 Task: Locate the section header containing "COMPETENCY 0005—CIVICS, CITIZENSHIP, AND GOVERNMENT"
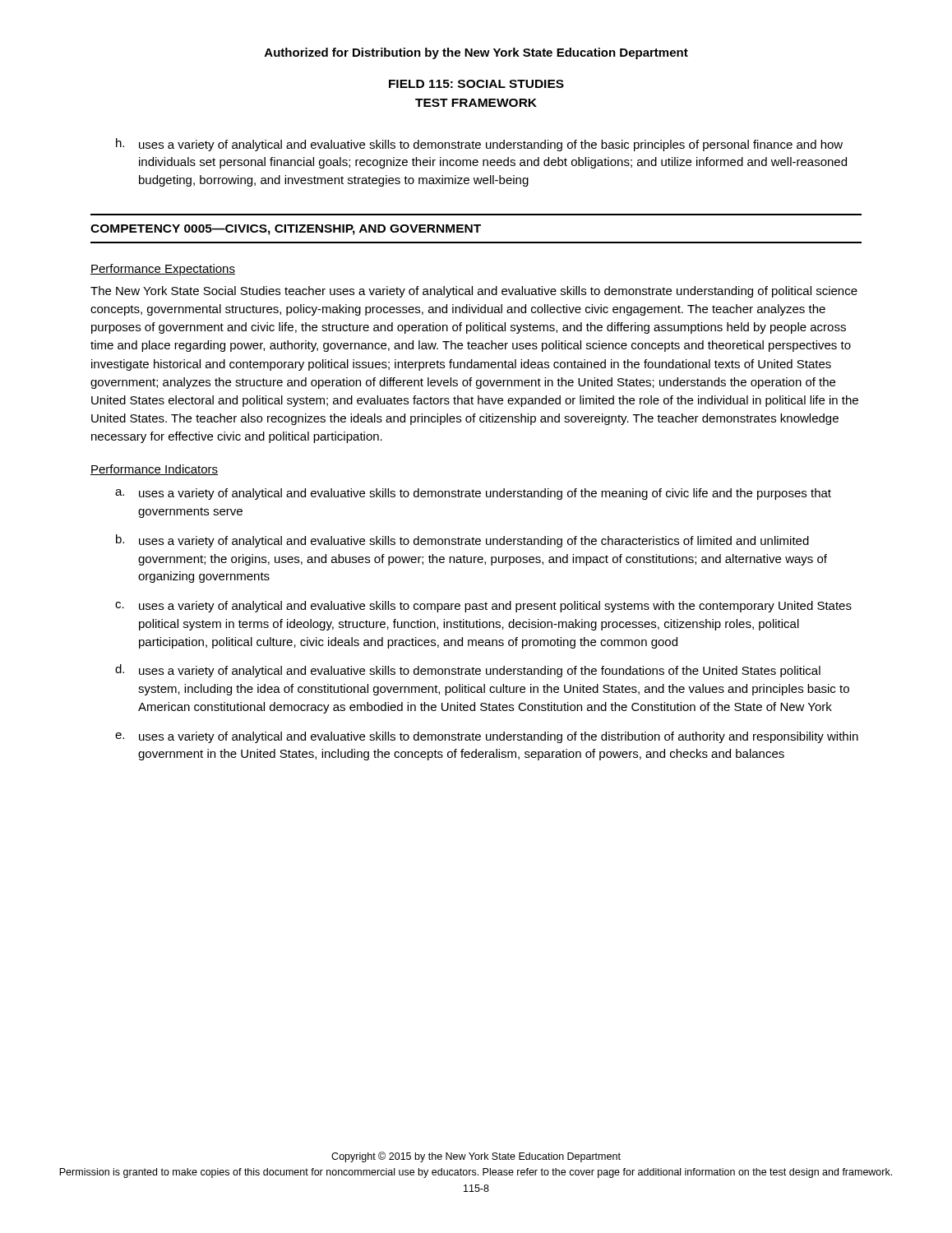coord(286,228)
